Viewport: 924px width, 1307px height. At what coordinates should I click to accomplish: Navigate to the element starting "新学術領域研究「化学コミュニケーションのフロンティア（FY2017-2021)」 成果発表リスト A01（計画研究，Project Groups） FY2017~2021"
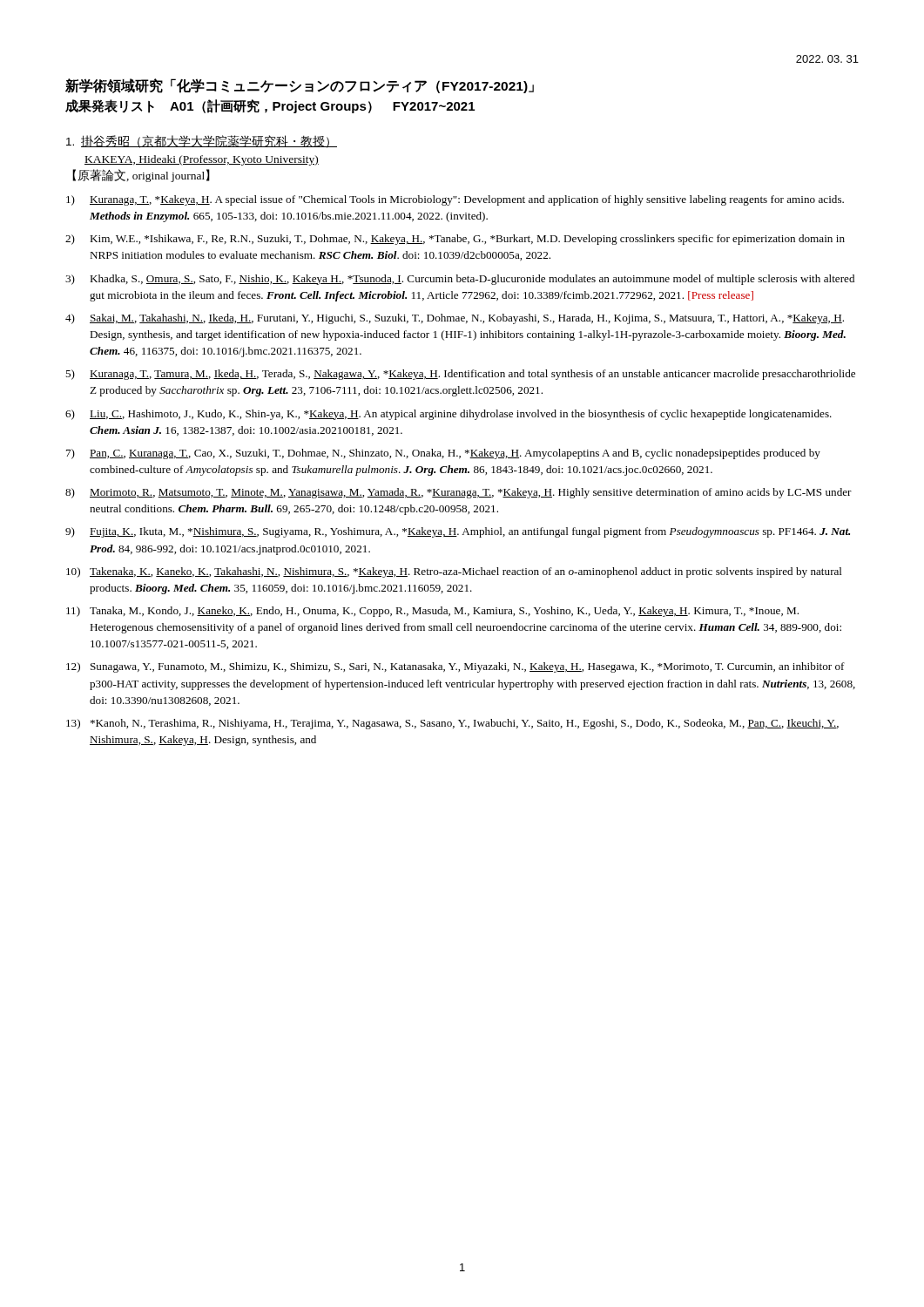pos(462,96)
